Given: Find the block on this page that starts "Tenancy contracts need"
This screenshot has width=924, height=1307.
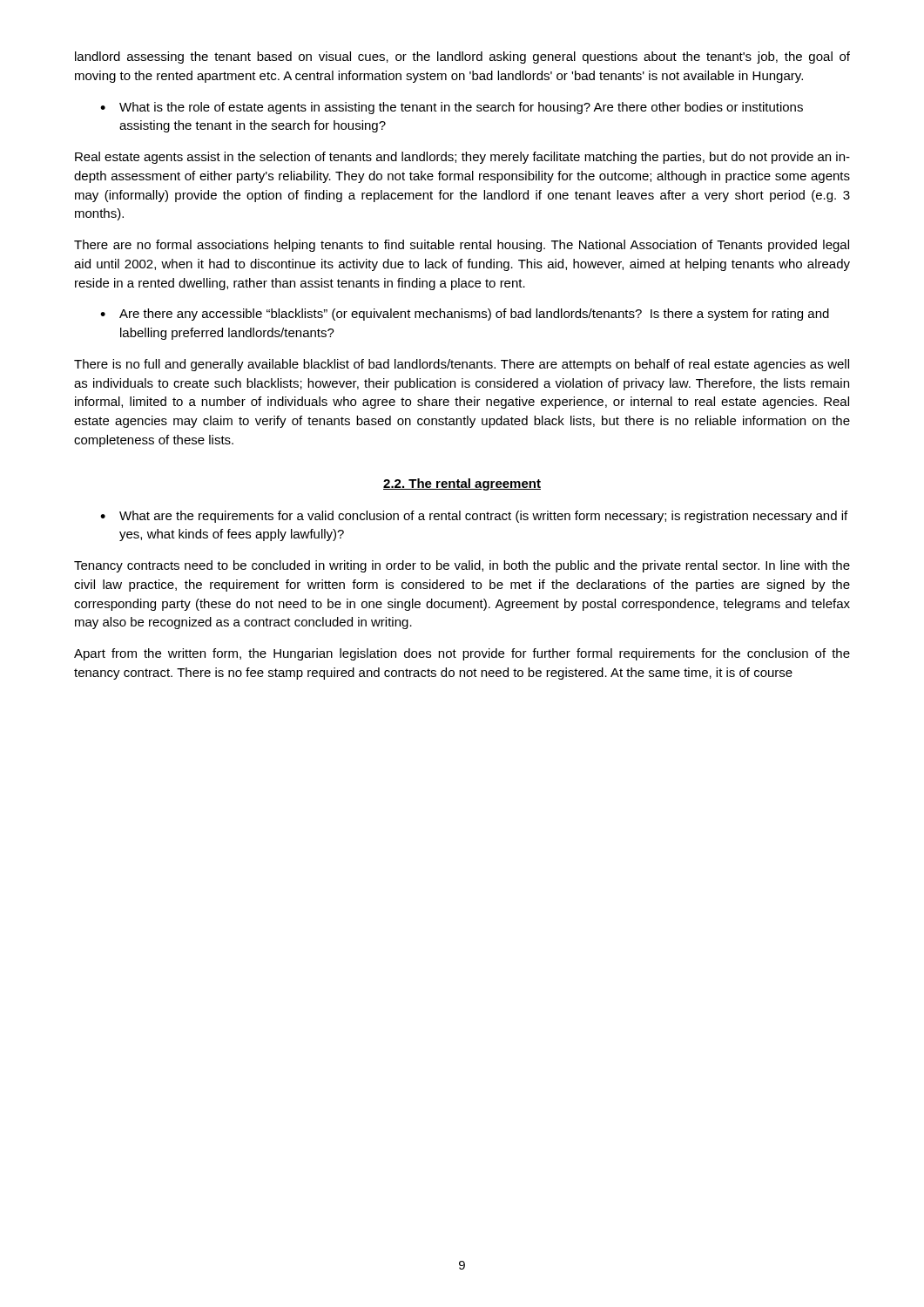Looking at the screenshot, I should (462, 594).
